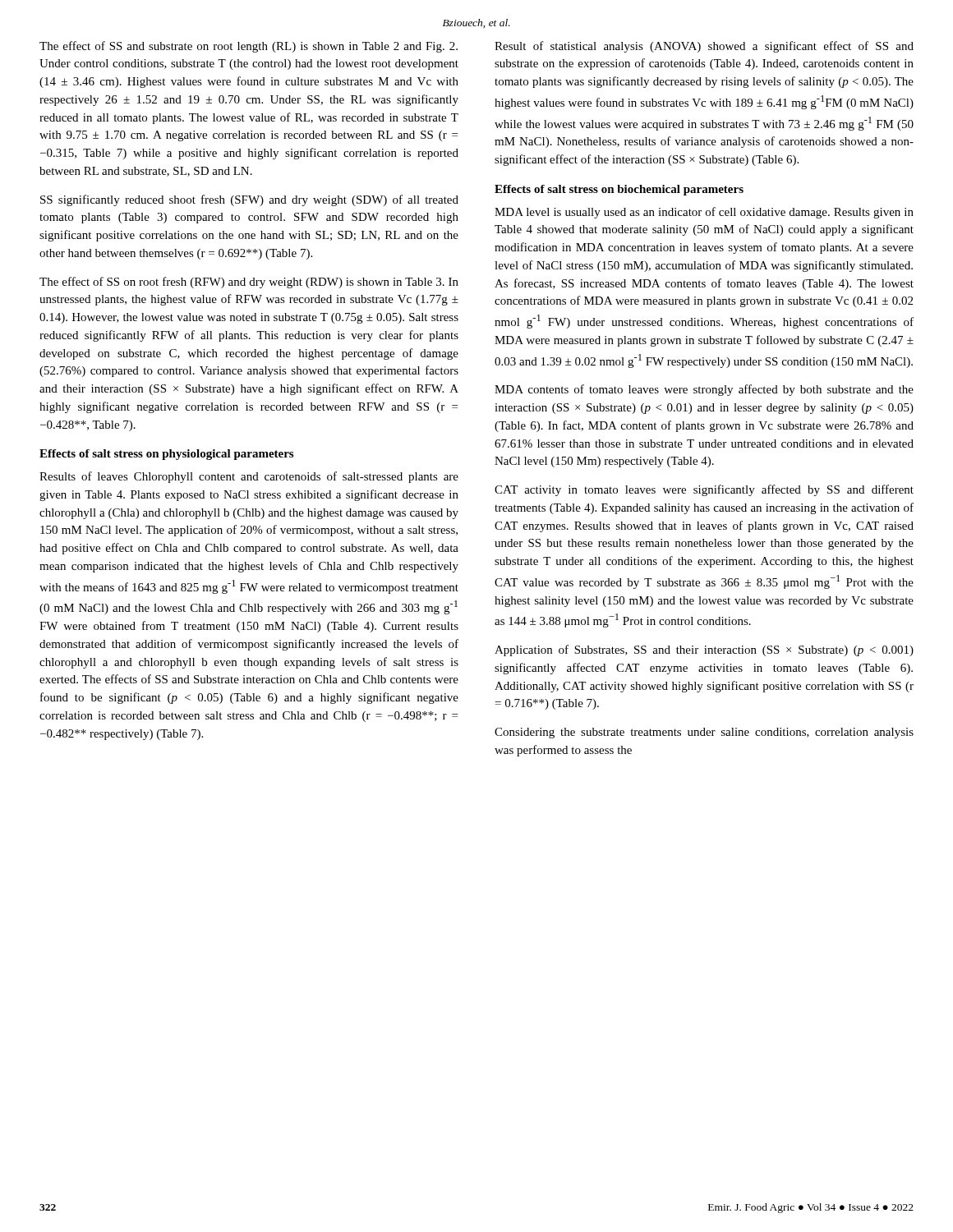Locate the text starting "Considering the substrate treatments under saline conditions,"

(x=704, y=741)
